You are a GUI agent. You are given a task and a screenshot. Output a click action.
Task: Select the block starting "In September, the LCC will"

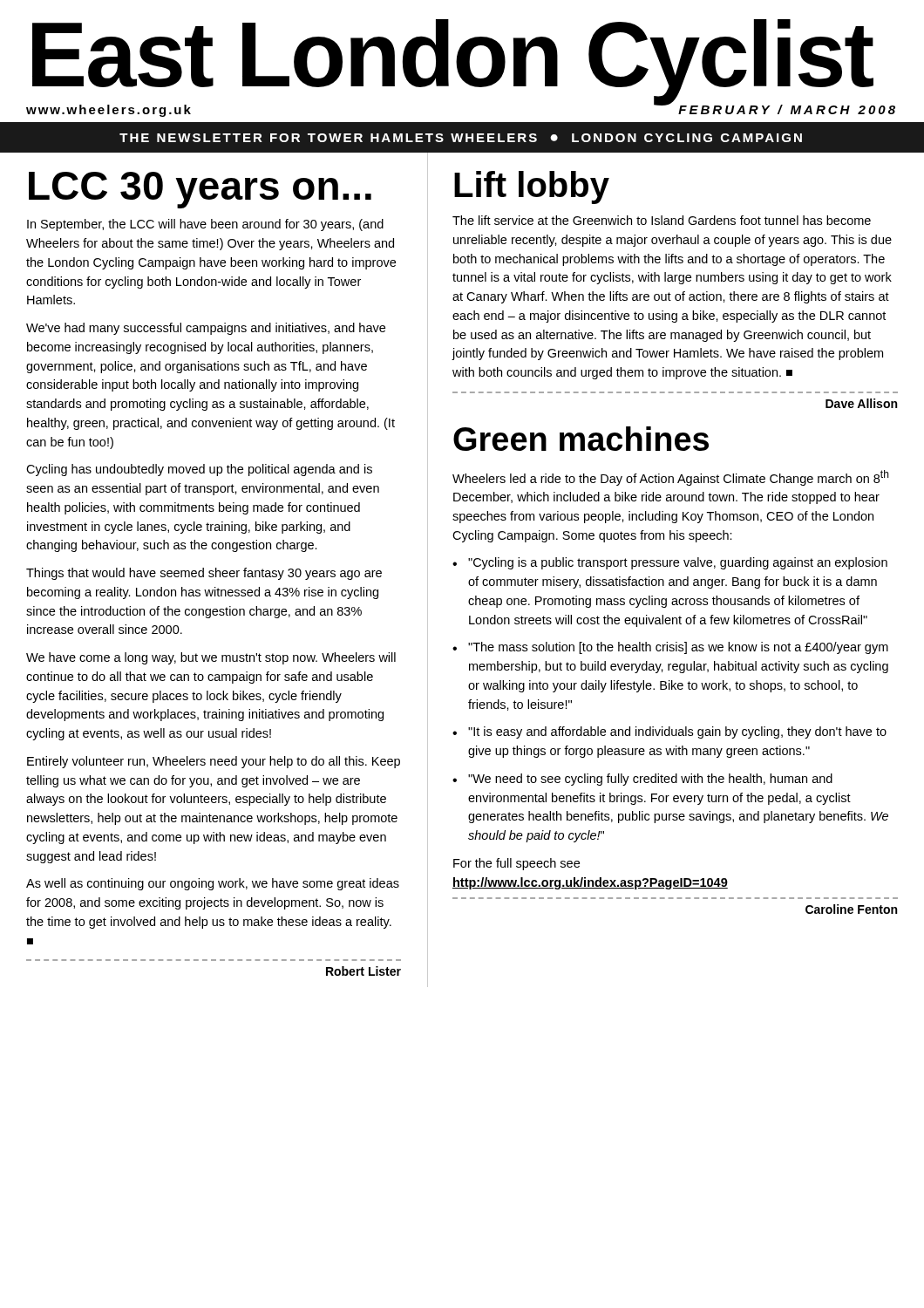[x=214, y=263]
